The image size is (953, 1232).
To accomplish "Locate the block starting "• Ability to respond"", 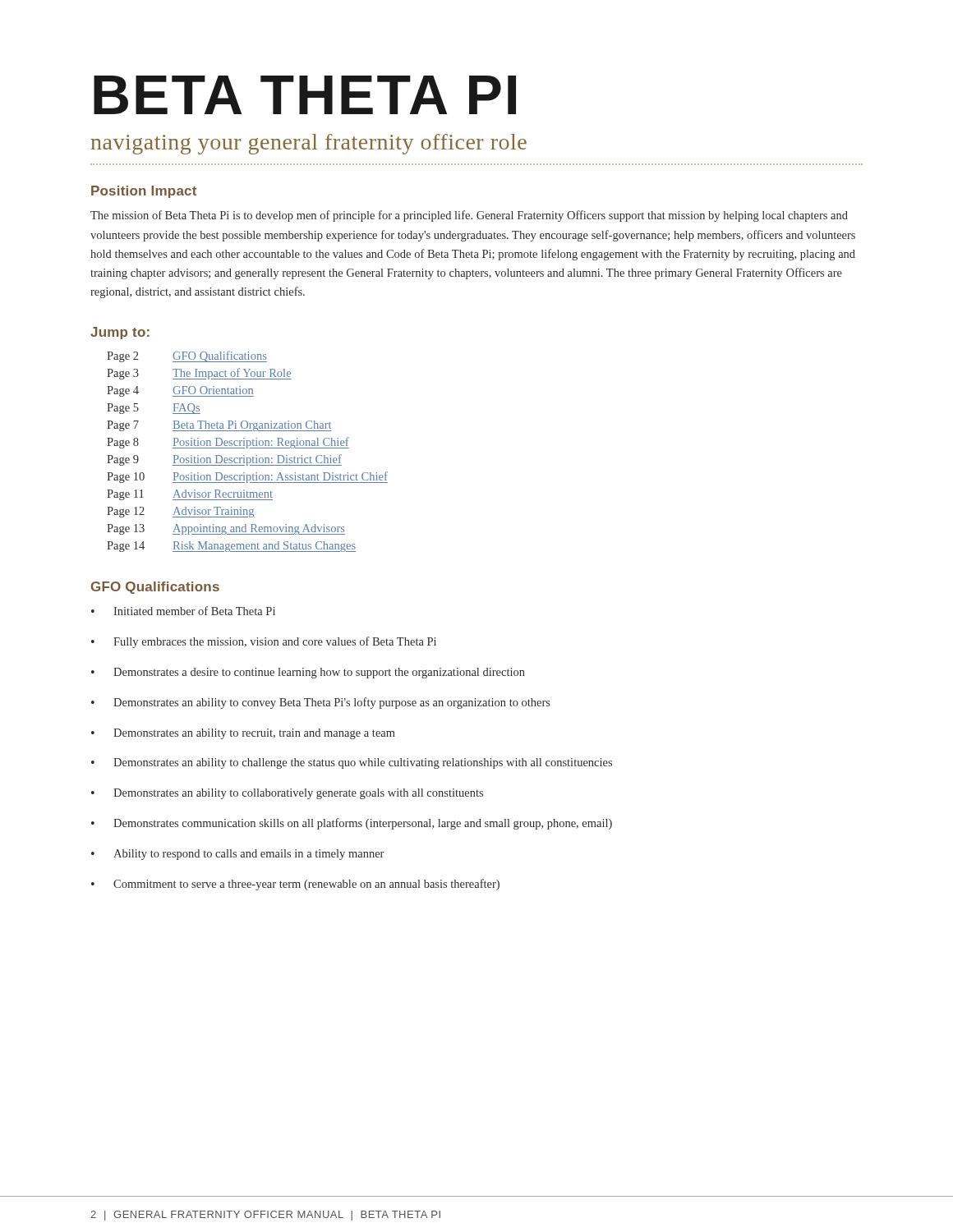I will pyautogui.click(x=237, y=855).
